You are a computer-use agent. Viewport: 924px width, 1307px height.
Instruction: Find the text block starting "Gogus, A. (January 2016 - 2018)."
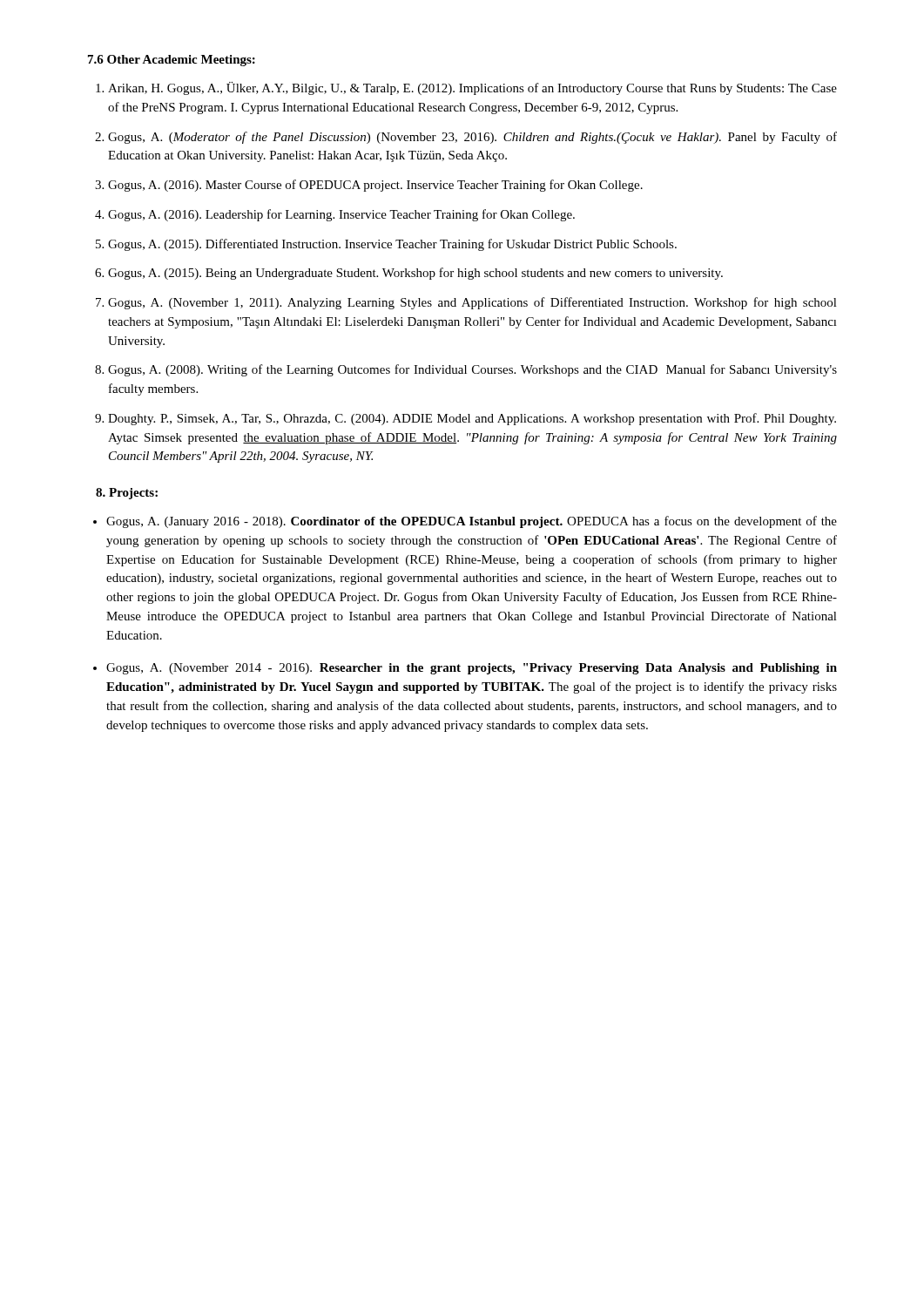(472, 578)
